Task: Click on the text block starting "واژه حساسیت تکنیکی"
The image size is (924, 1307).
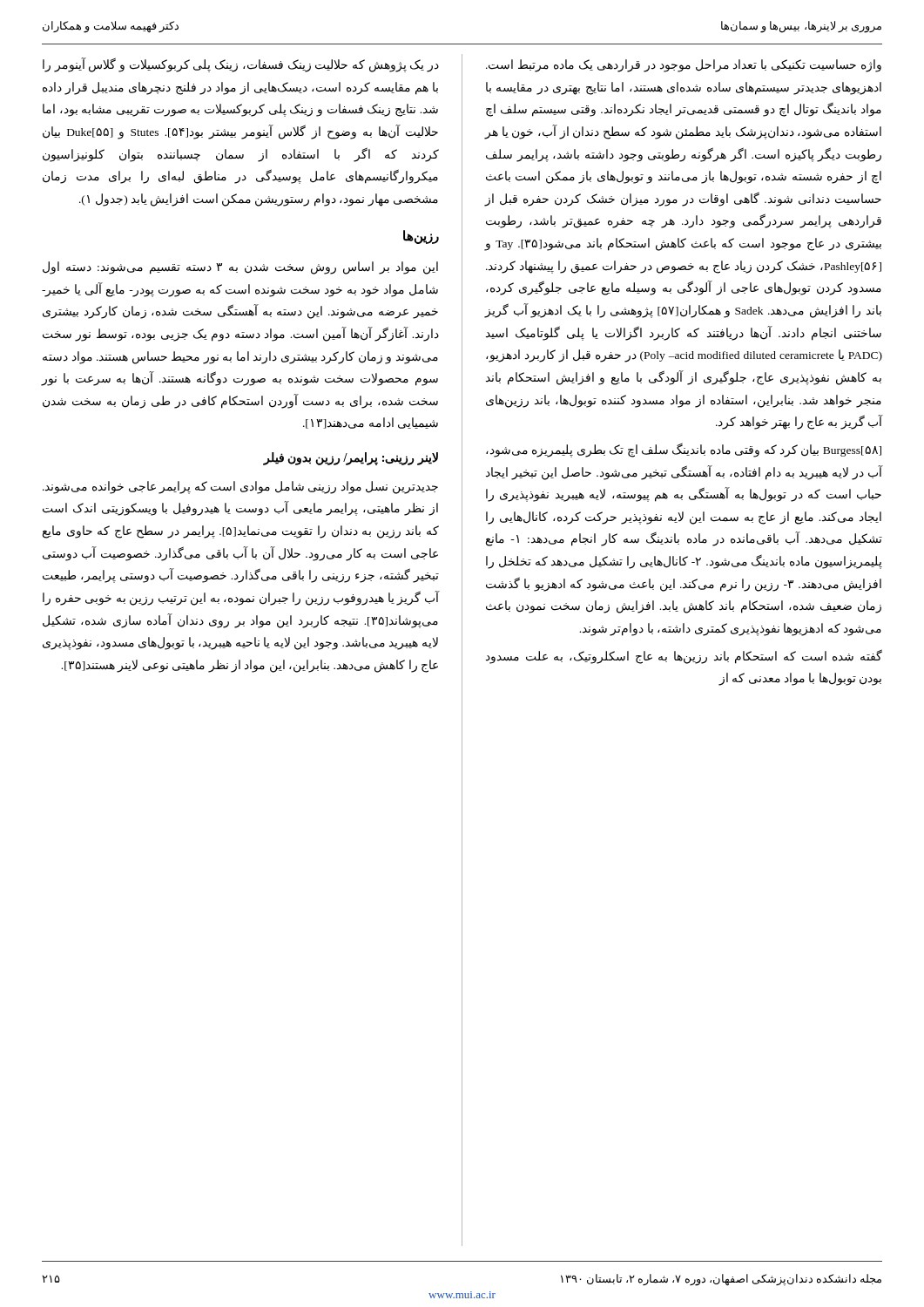Action: point(684,372)
